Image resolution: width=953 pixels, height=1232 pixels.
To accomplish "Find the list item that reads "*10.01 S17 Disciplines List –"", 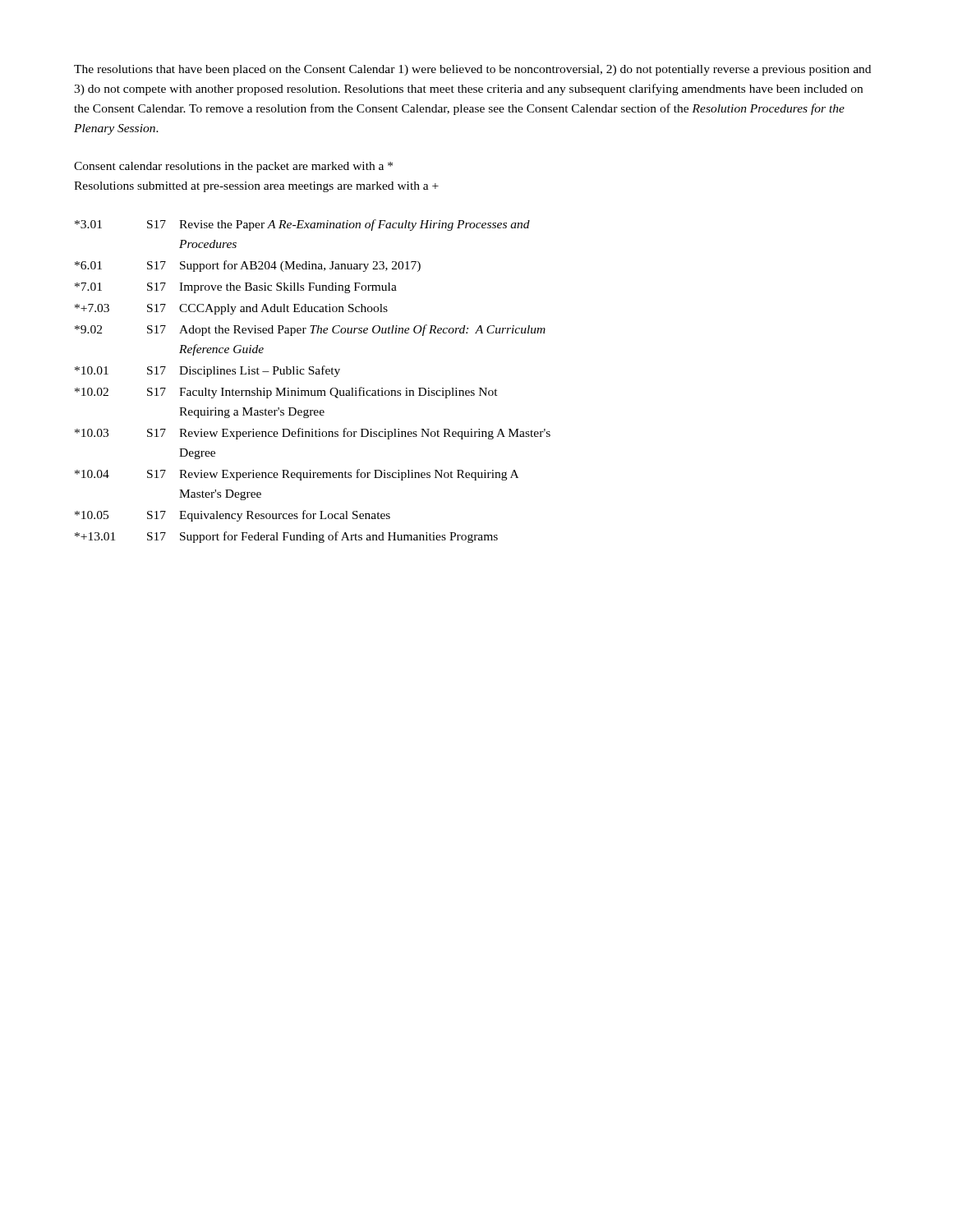I will 207,371.
